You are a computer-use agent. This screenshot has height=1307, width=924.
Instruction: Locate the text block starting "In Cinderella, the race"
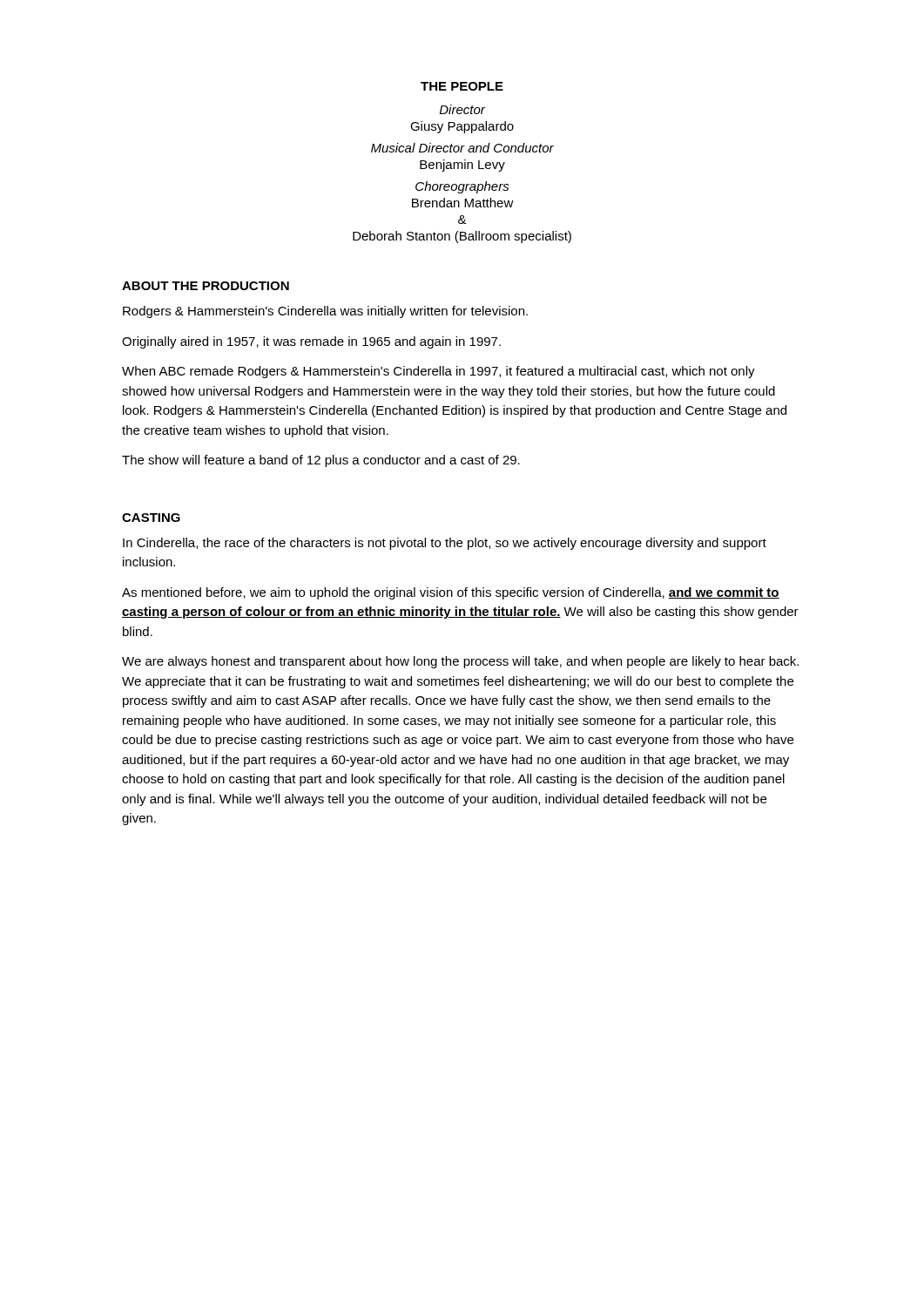point(462,552)
